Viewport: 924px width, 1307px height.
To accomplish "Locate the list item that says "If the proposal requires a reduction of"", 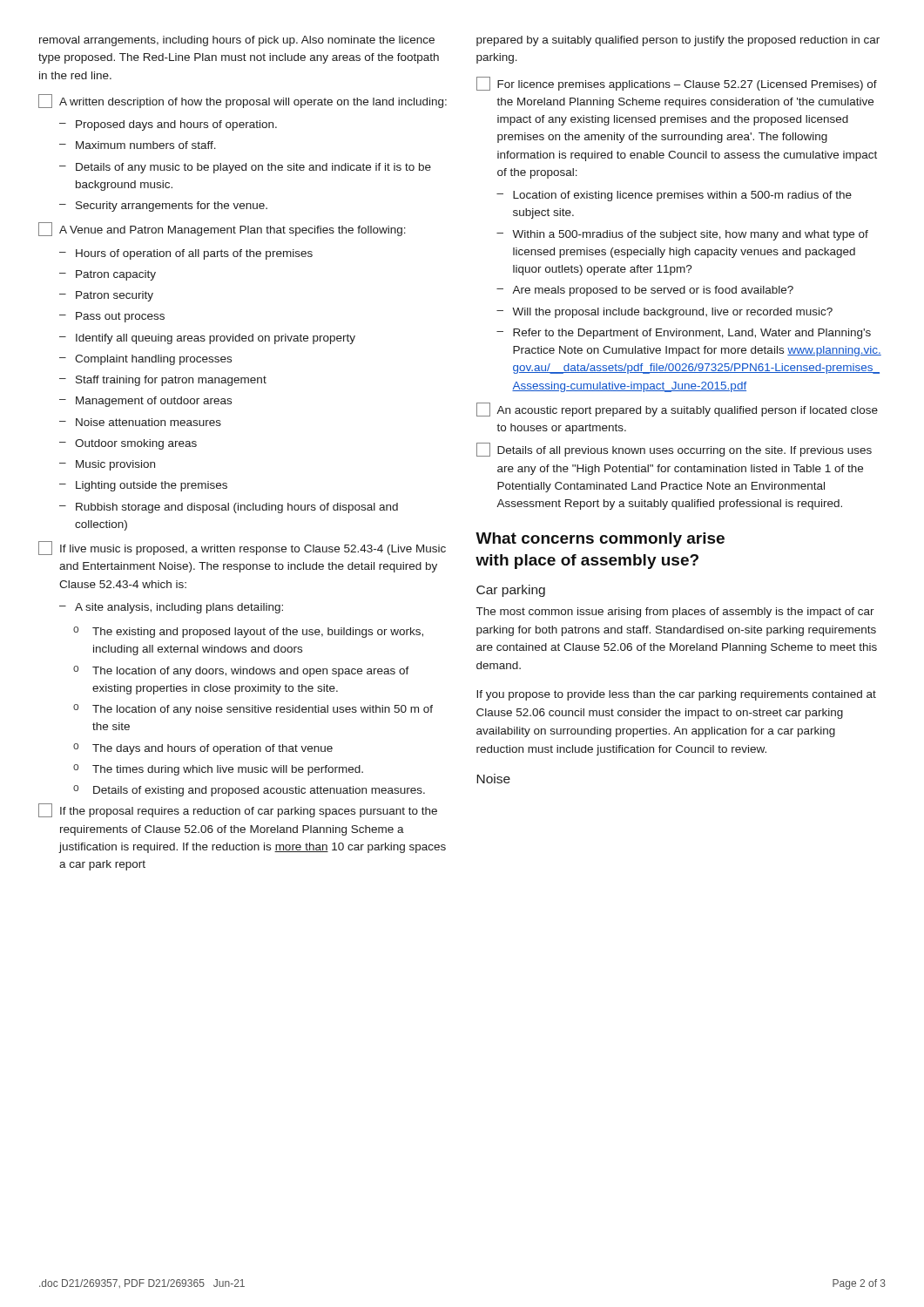I will click(243, 838).
